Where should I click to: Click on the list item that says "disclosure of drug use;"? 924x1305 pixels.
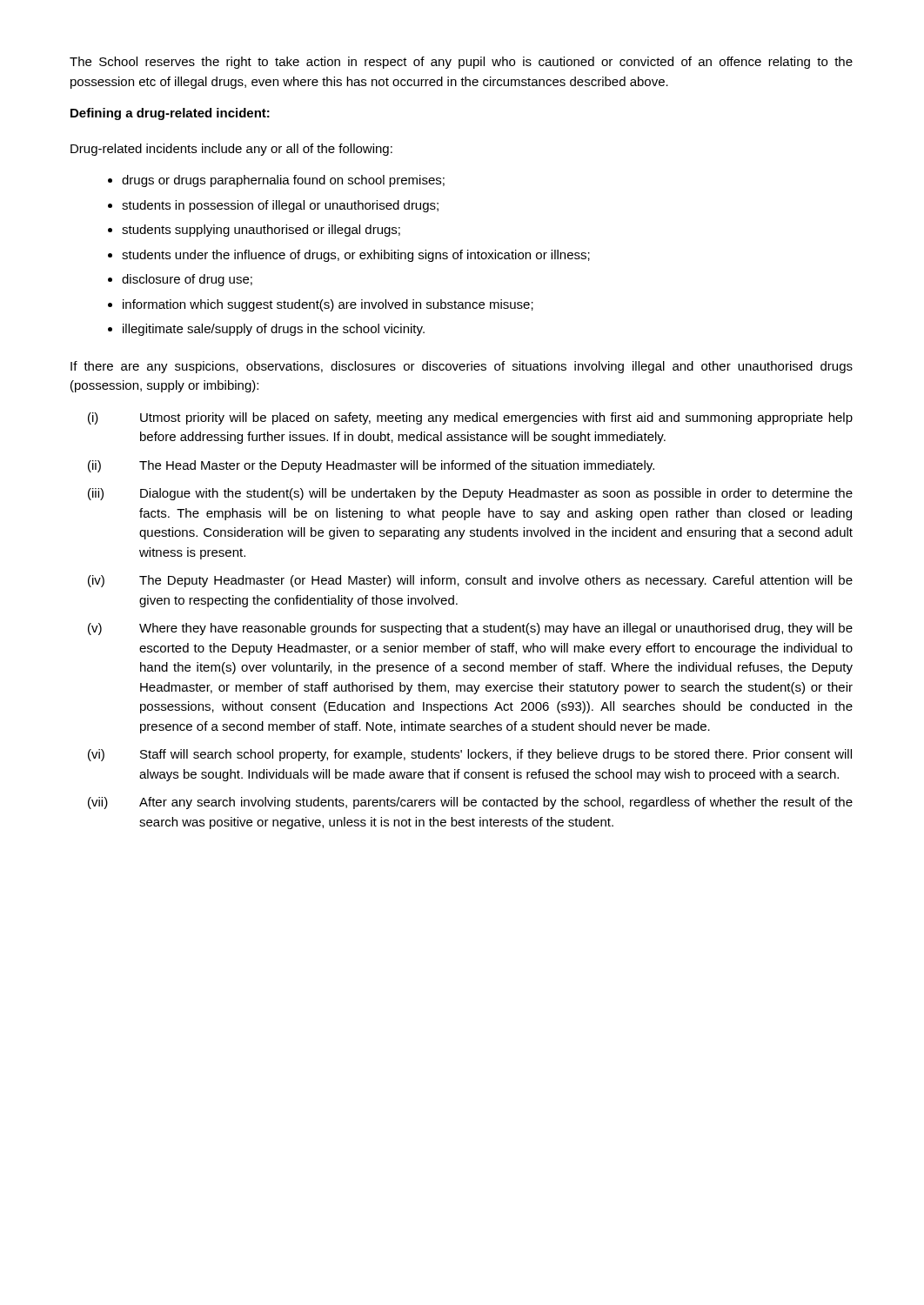[187, 279]
